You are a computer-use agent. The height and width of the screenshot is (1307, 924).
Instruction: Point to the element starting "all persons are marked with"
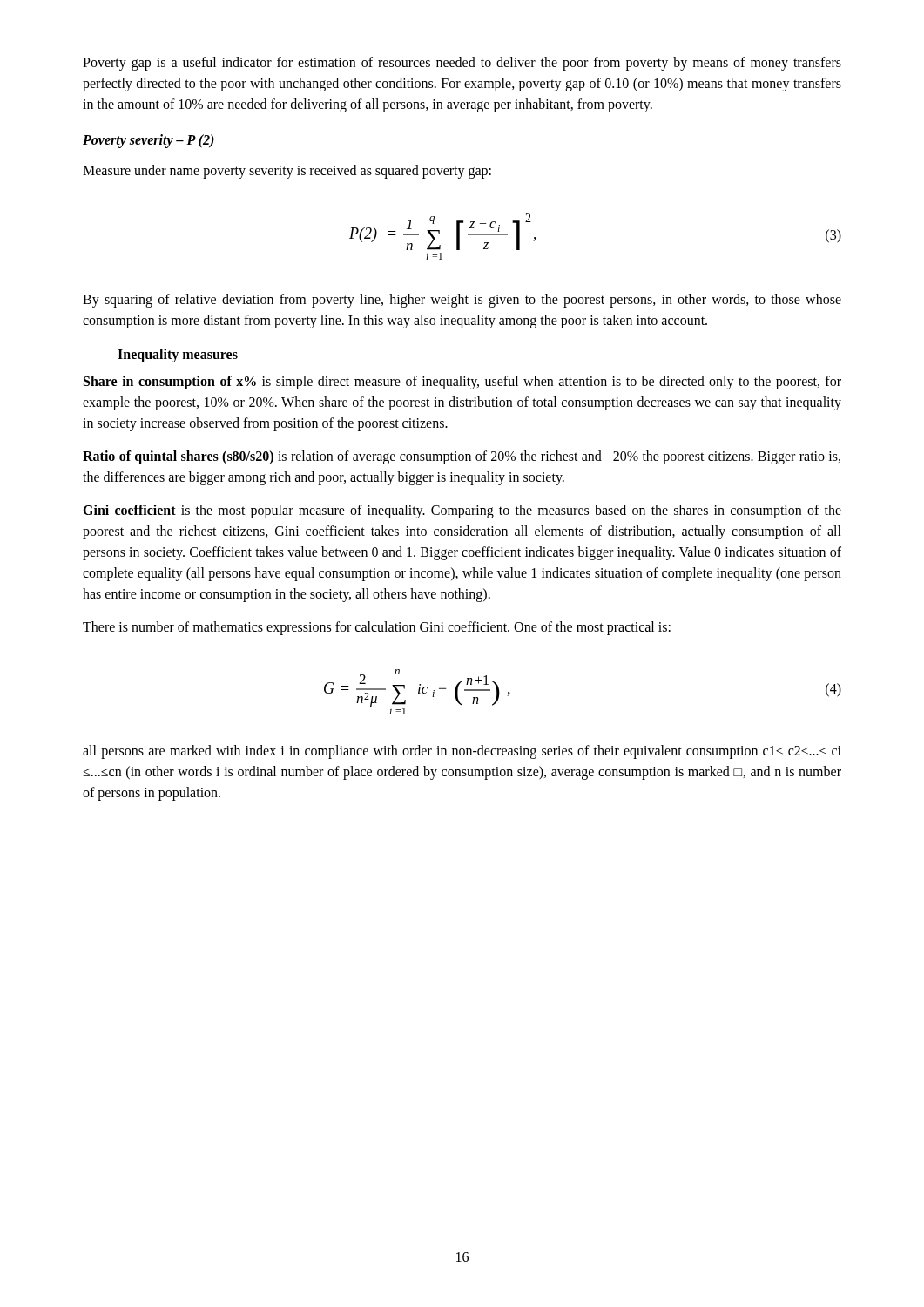tap(462, 772)
